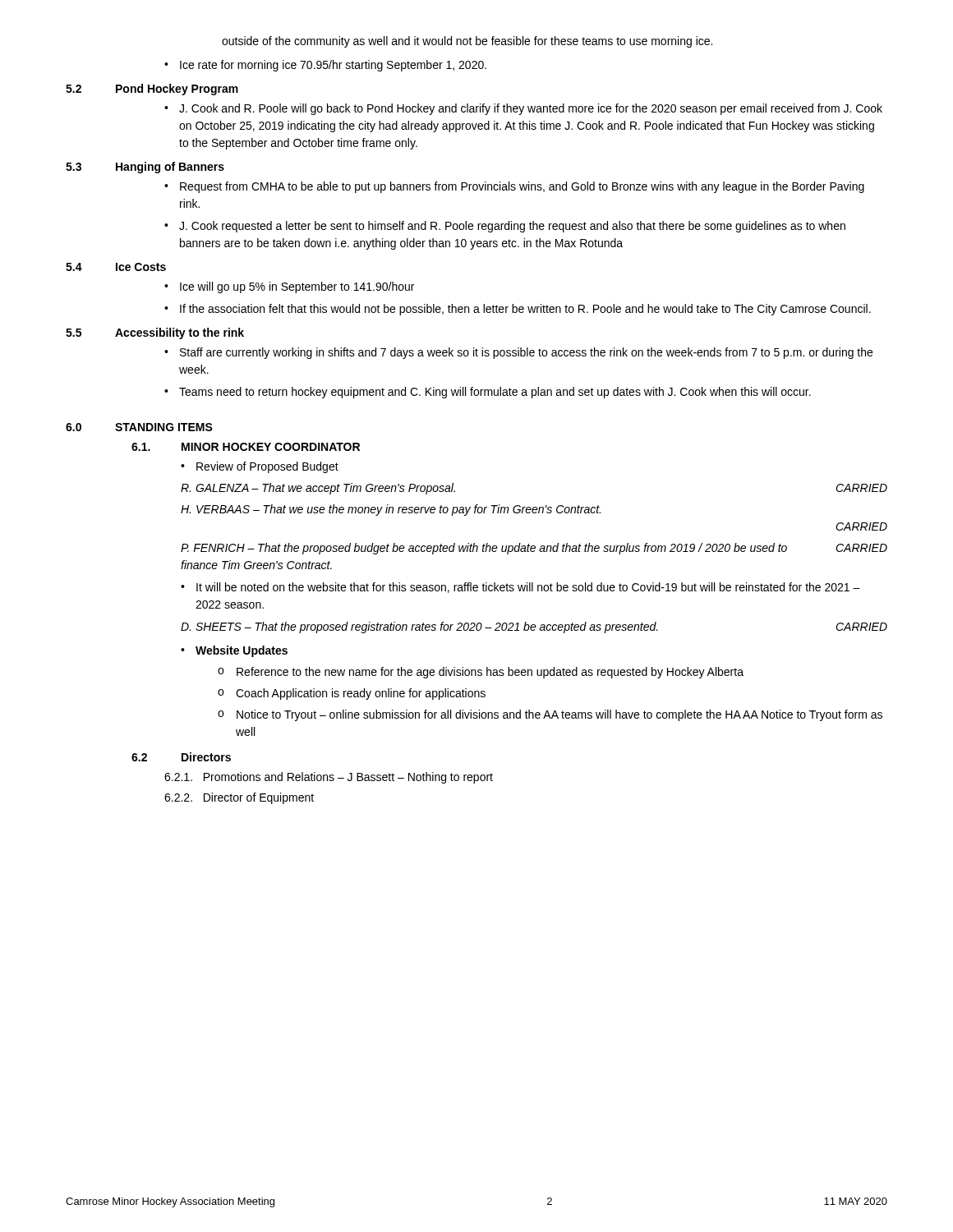Image resolution: width=953 pixels, height=1232 pixels.
Task: Navigate to the block starting "• J. Cook requested a"
Action: pyautogui.click(x=526, y=235)
